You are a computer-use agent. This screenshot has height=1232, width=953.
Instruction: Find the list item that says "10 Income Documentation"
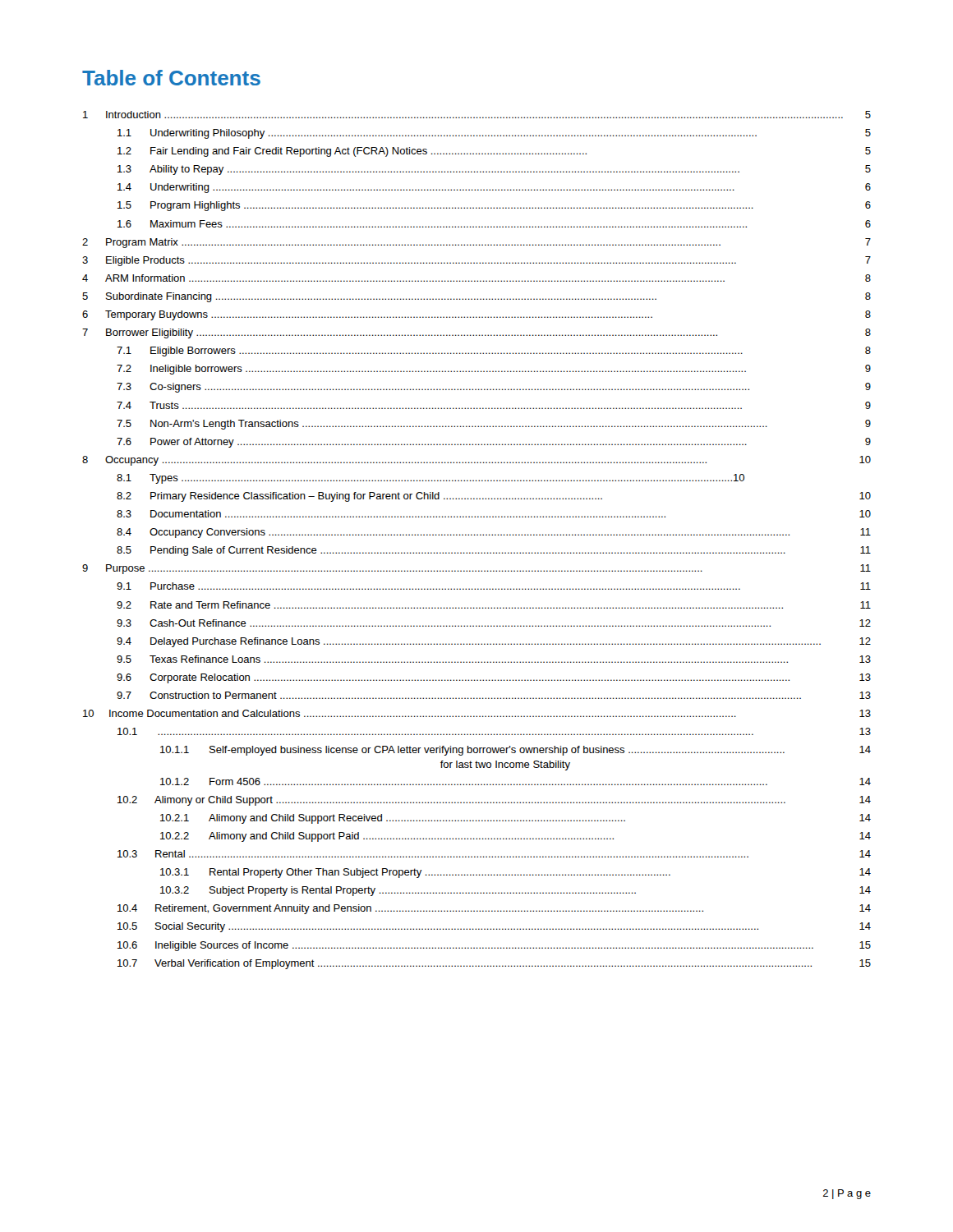tap(476, 714)
